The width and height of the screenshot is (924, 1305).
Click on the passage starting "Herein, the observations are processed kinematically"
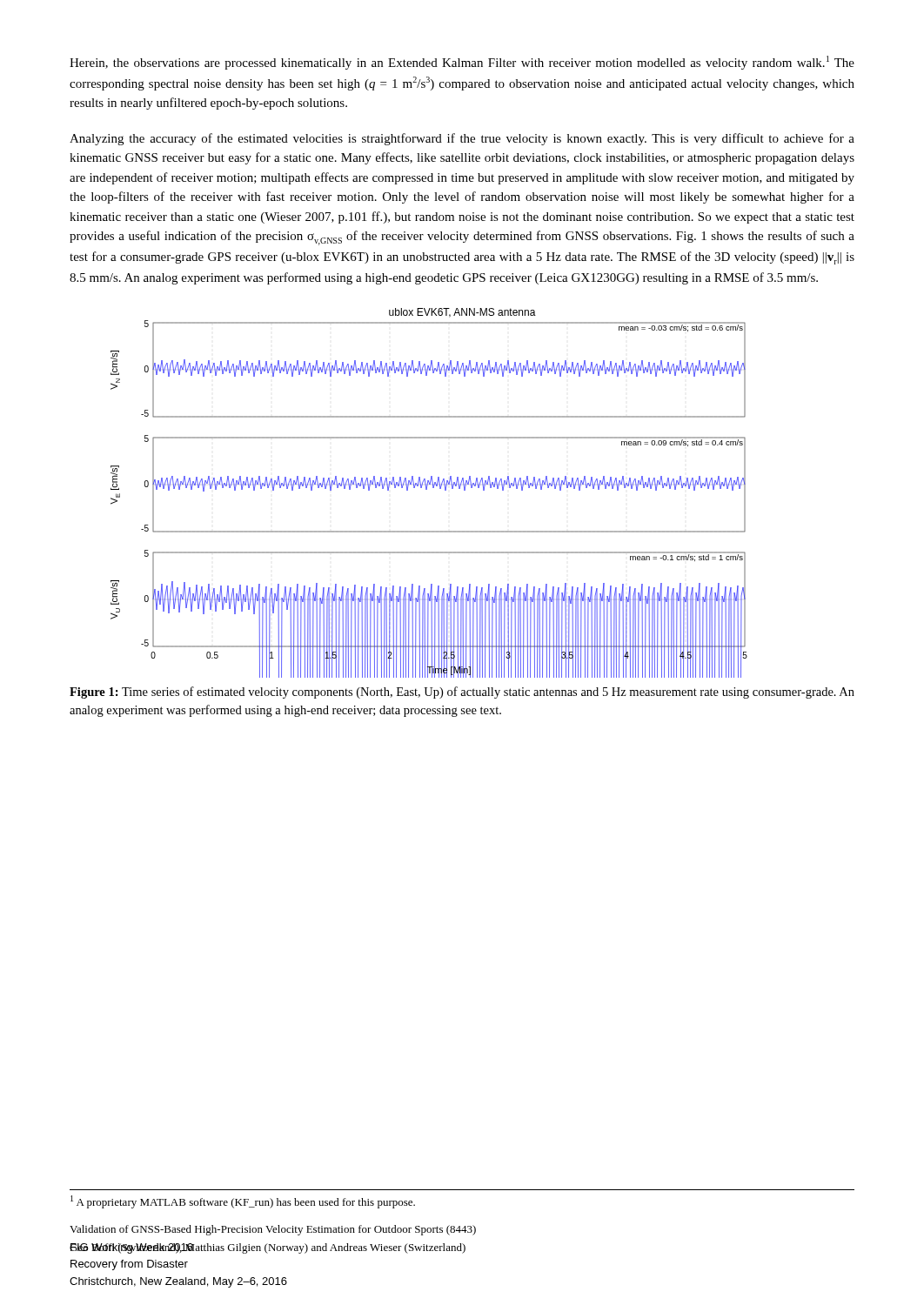[462, 82]
